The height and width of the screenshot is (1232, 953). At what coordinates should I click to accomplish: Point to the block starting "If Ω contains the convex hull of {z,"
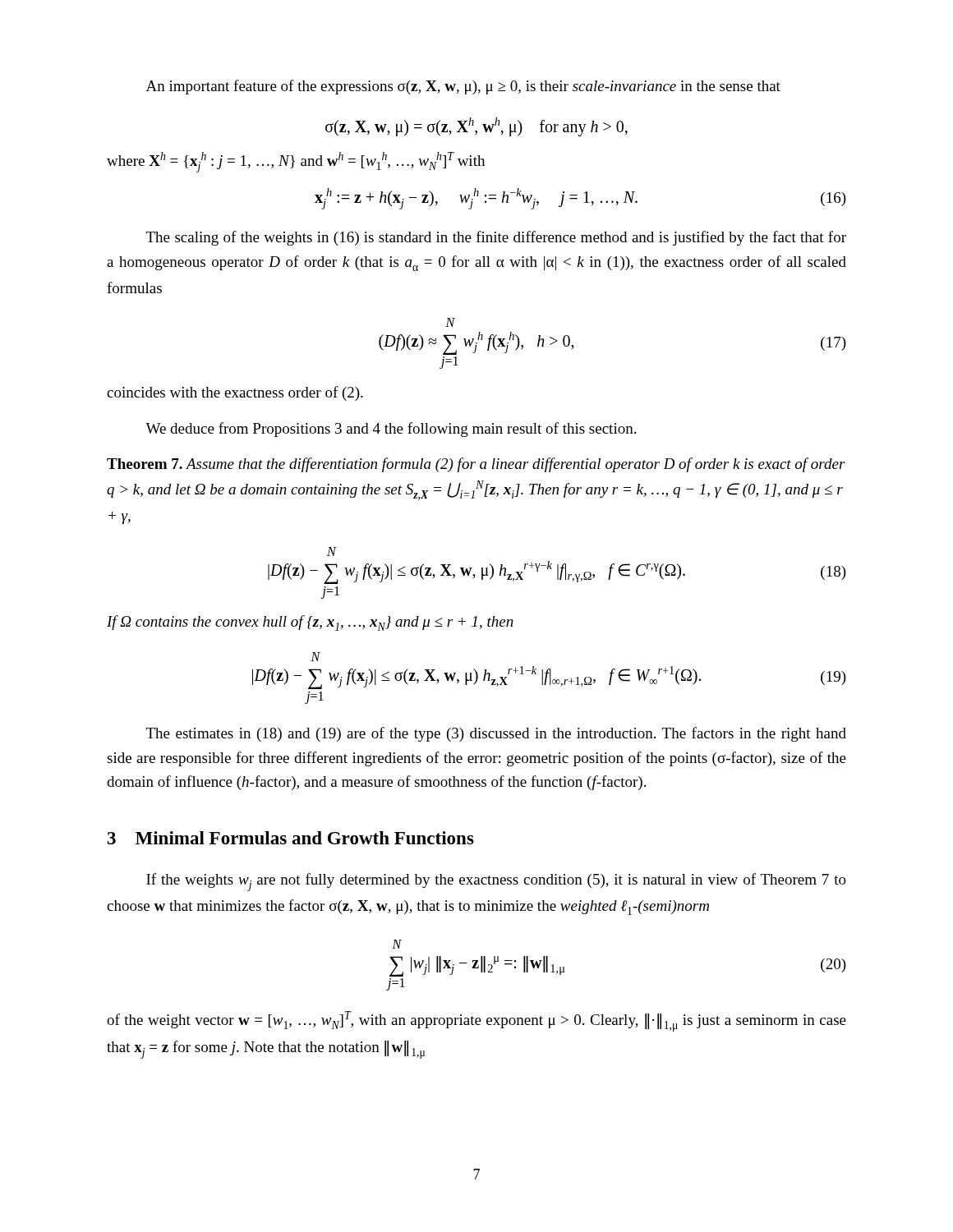coord(310,623)
